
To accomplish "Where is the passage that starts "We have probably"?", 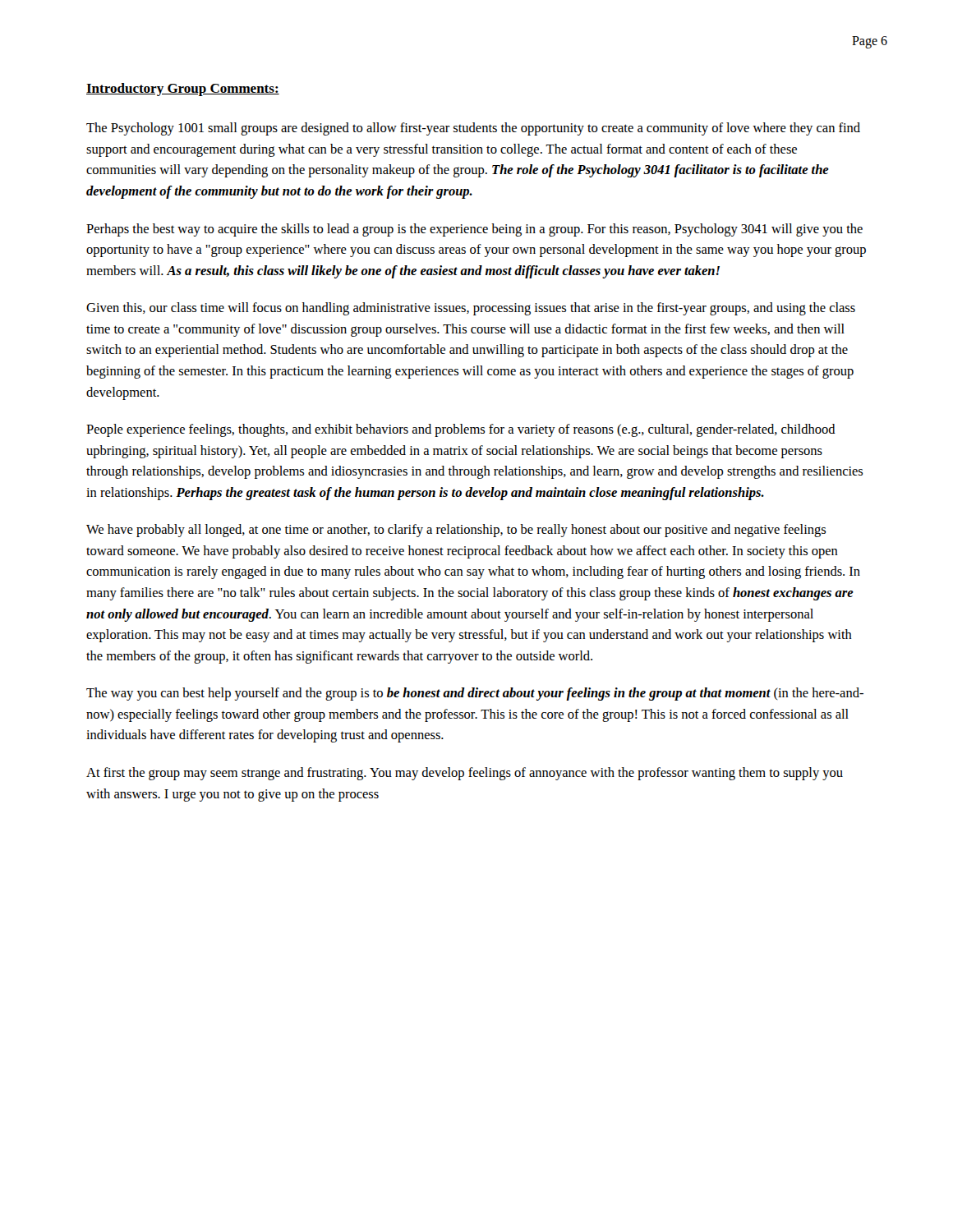I will (x=473, y=593).
